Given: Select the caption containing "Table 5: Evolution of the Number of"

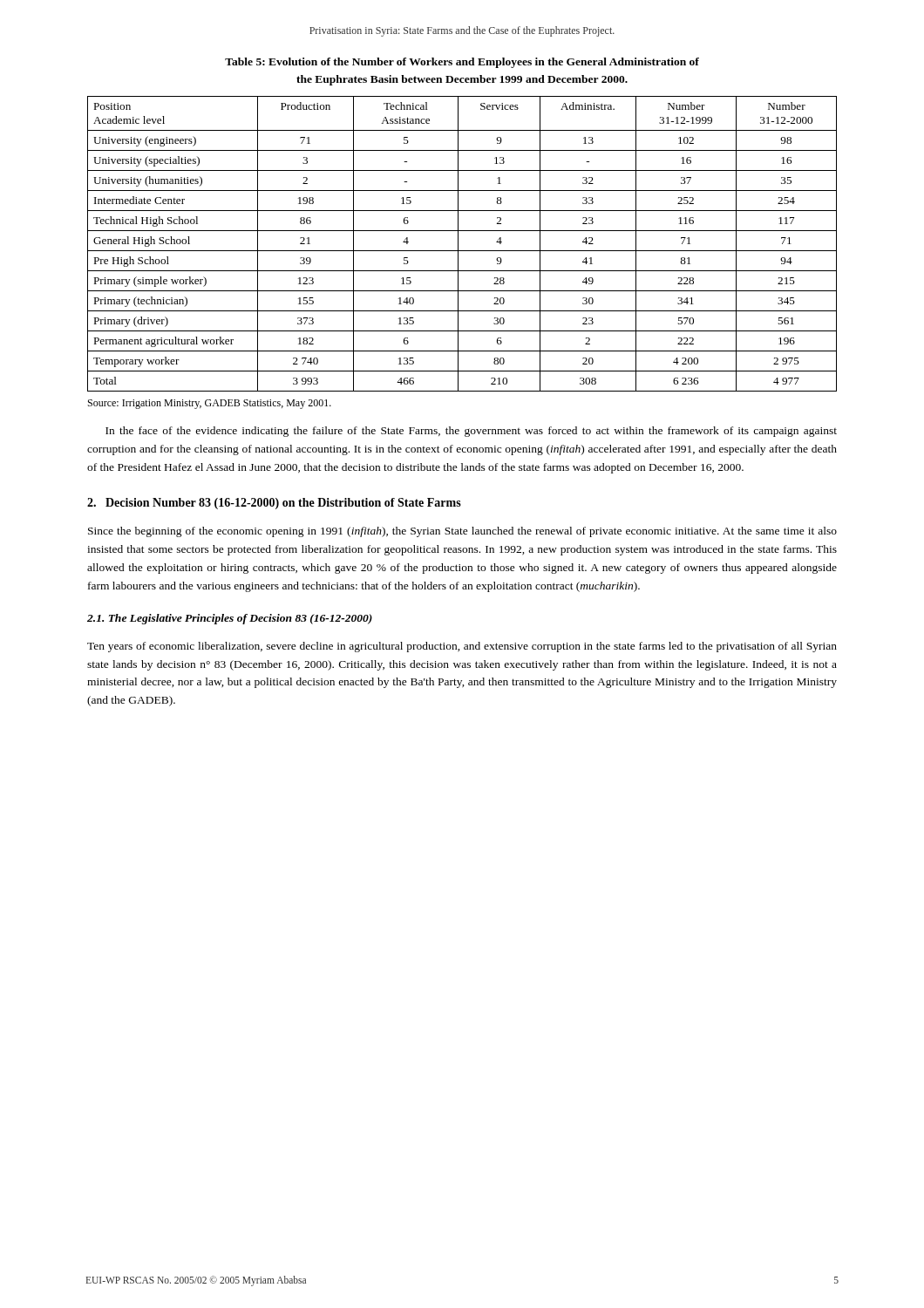Looking at the screenshot, I should [462, 70].
